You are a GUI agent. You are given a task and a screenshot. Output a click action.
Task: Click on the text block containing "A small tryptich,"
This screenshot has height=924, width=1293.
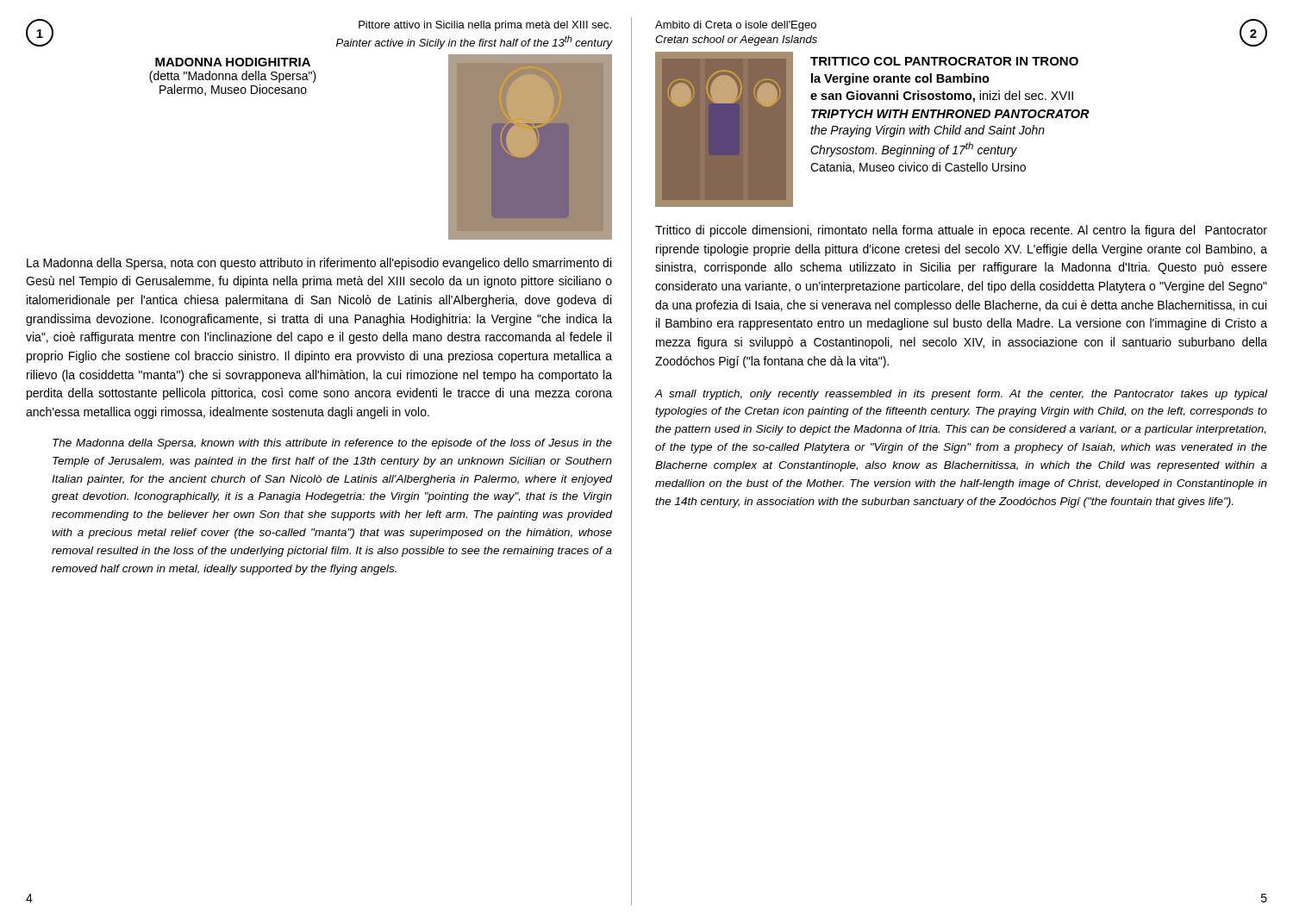pos(961,447)
